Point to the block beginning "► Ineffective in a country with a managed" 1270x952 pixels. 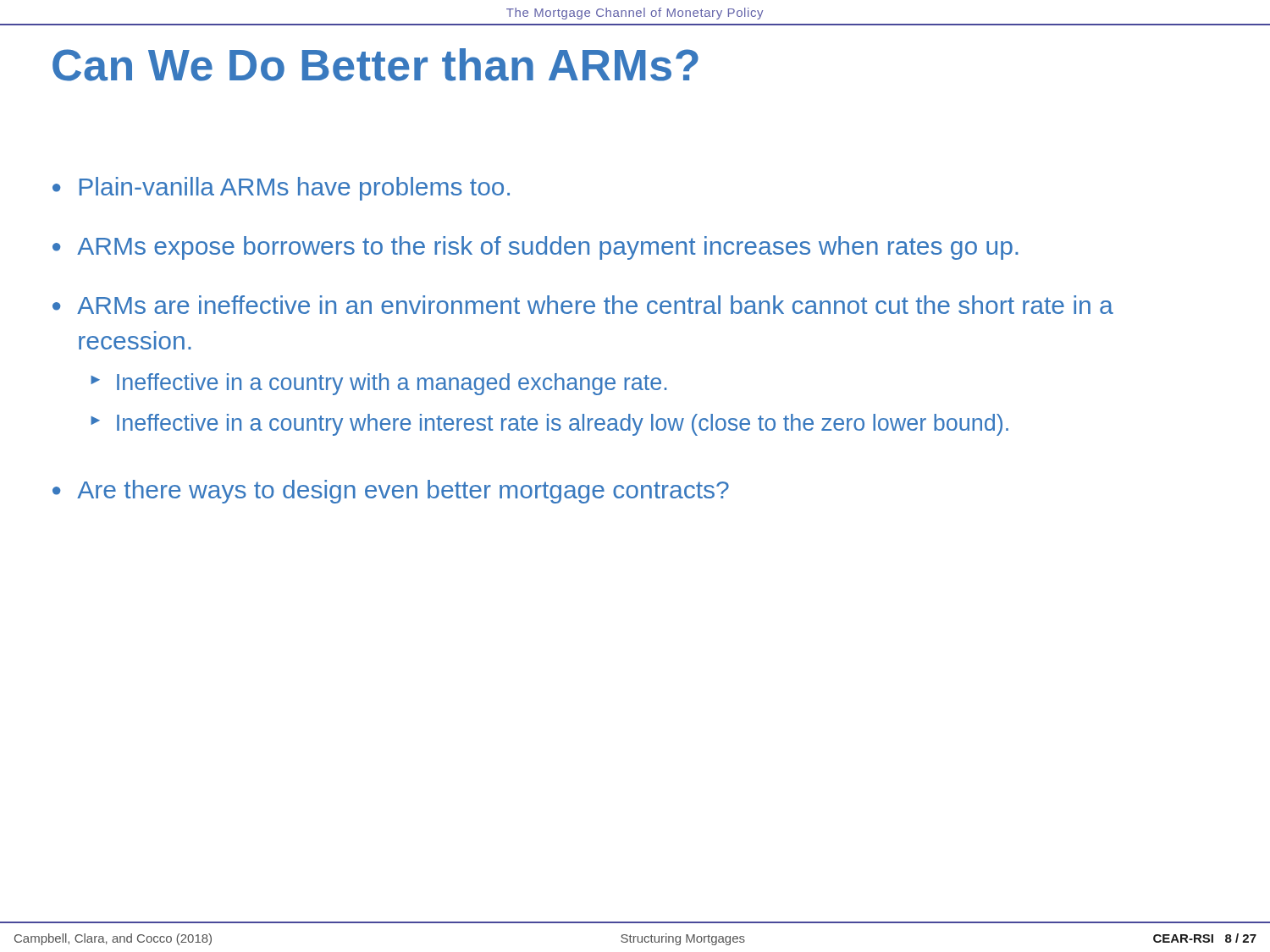(378, 383)
